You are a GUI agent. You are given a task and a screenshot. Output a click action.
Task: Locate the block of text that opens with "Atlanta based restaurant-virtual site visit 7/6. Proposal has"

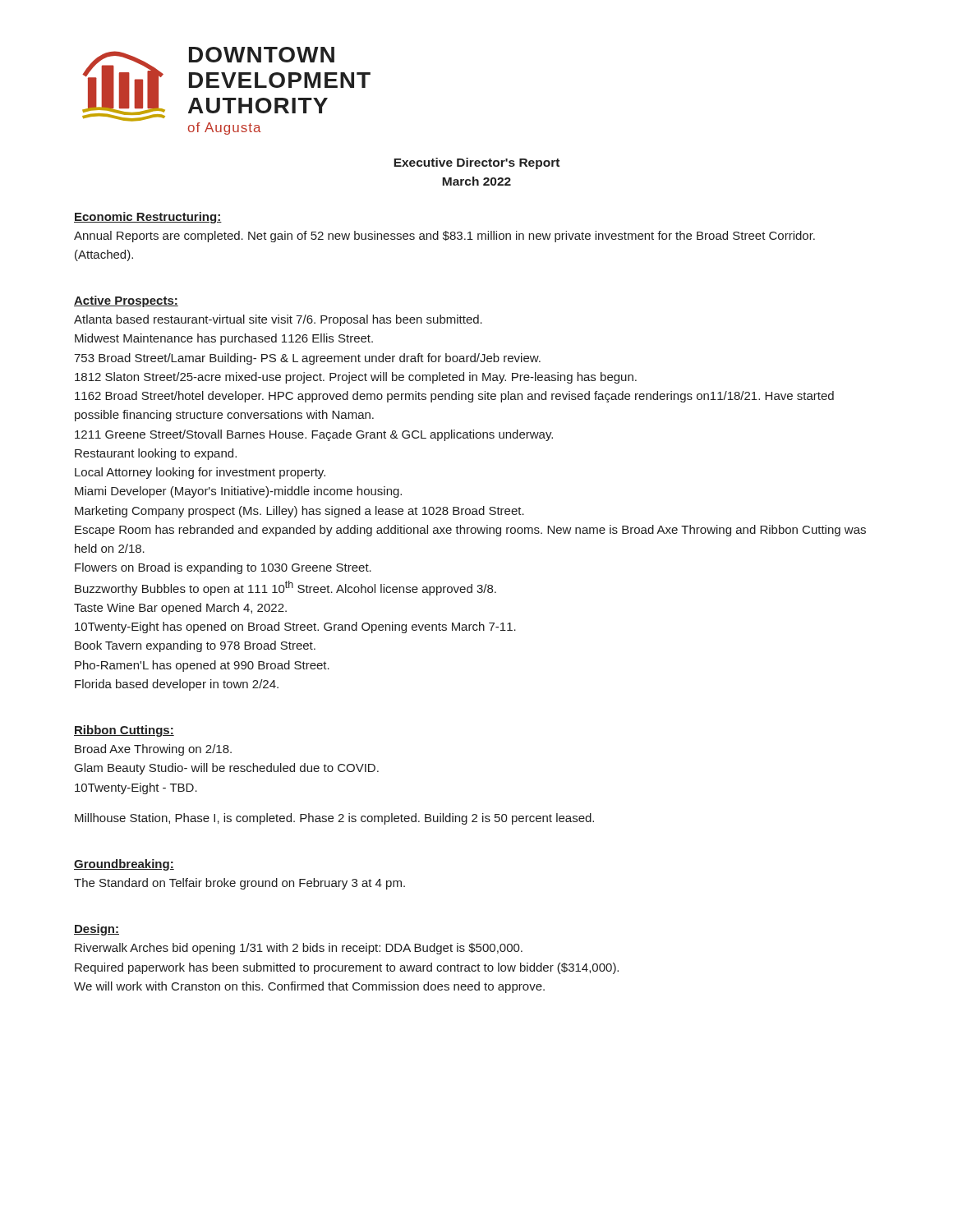pos(476,502)
